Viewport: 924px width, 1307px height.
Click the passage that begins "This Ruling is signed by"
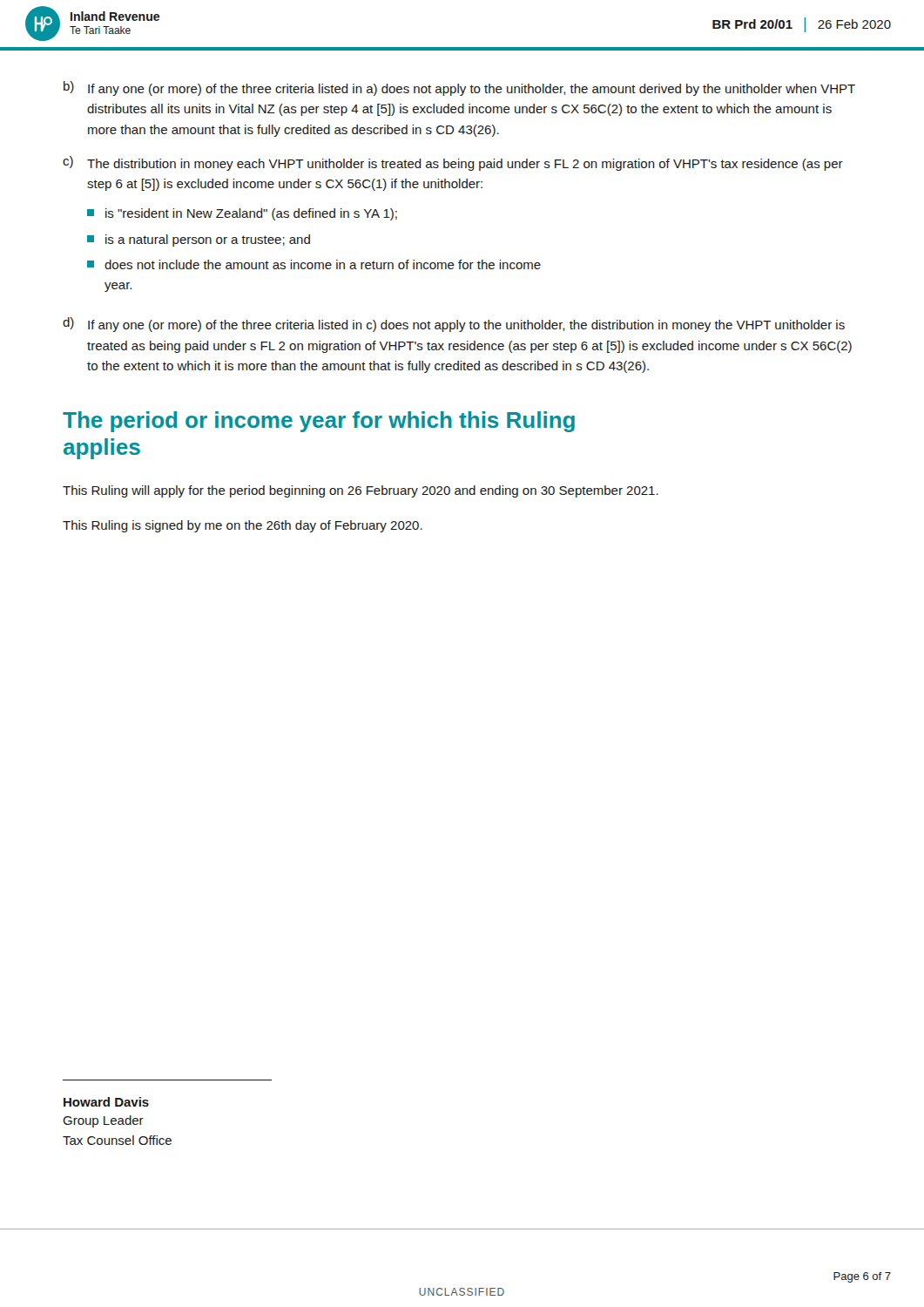point(243,525)
